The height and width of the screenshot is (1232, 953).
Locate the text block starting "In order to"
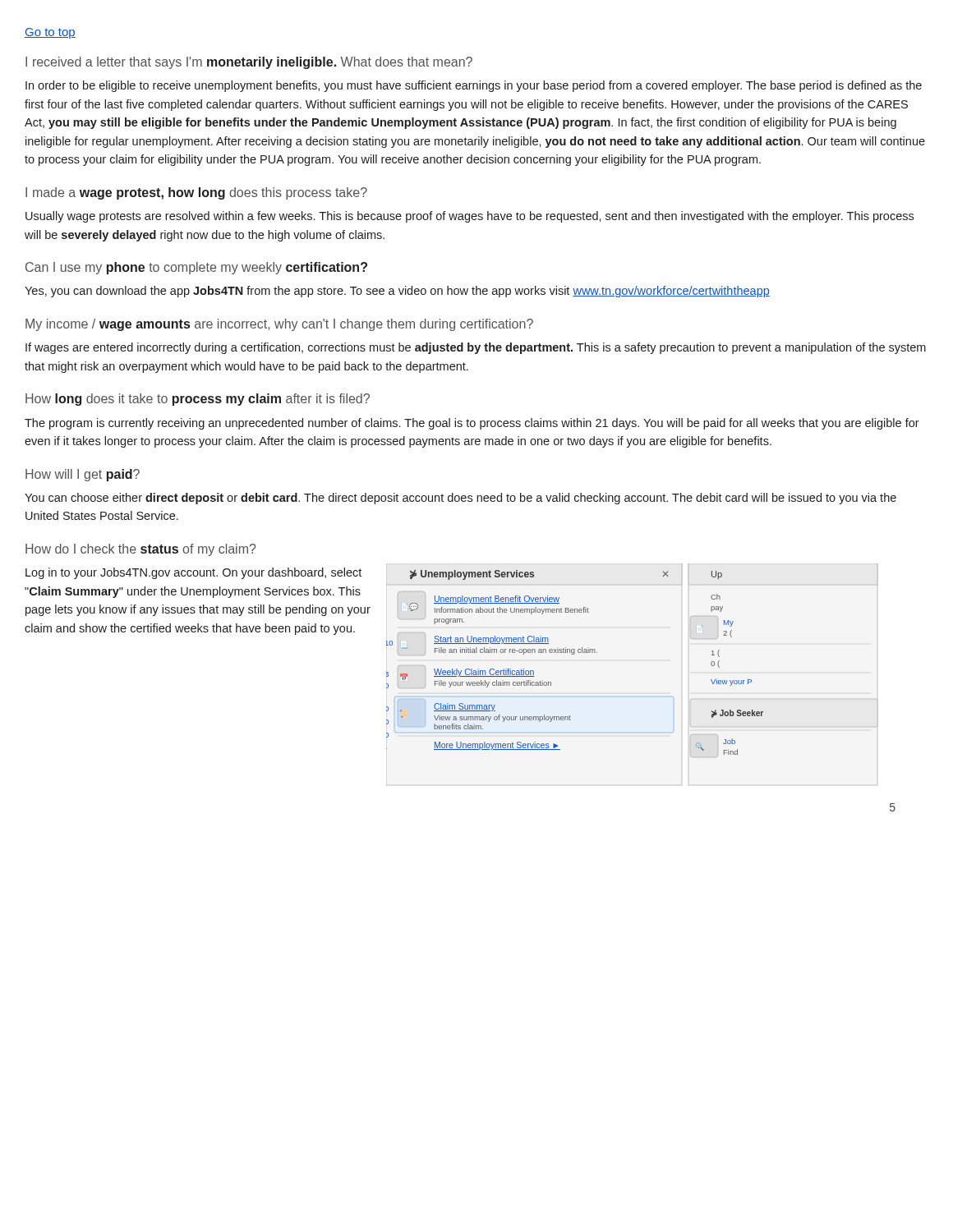click(475, 123)
